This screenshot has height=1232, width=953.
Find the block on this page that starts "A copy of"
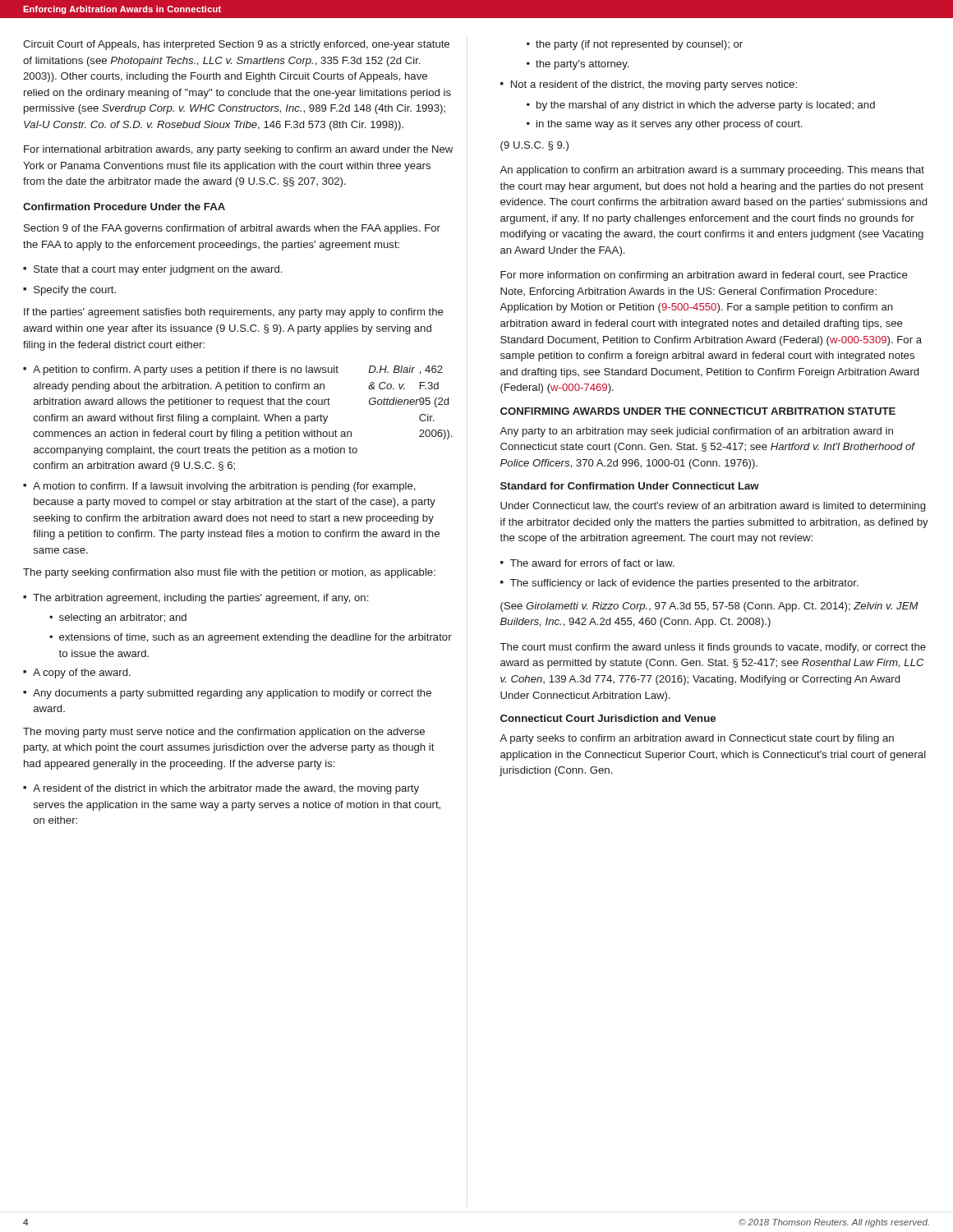(x=77, y=673)
